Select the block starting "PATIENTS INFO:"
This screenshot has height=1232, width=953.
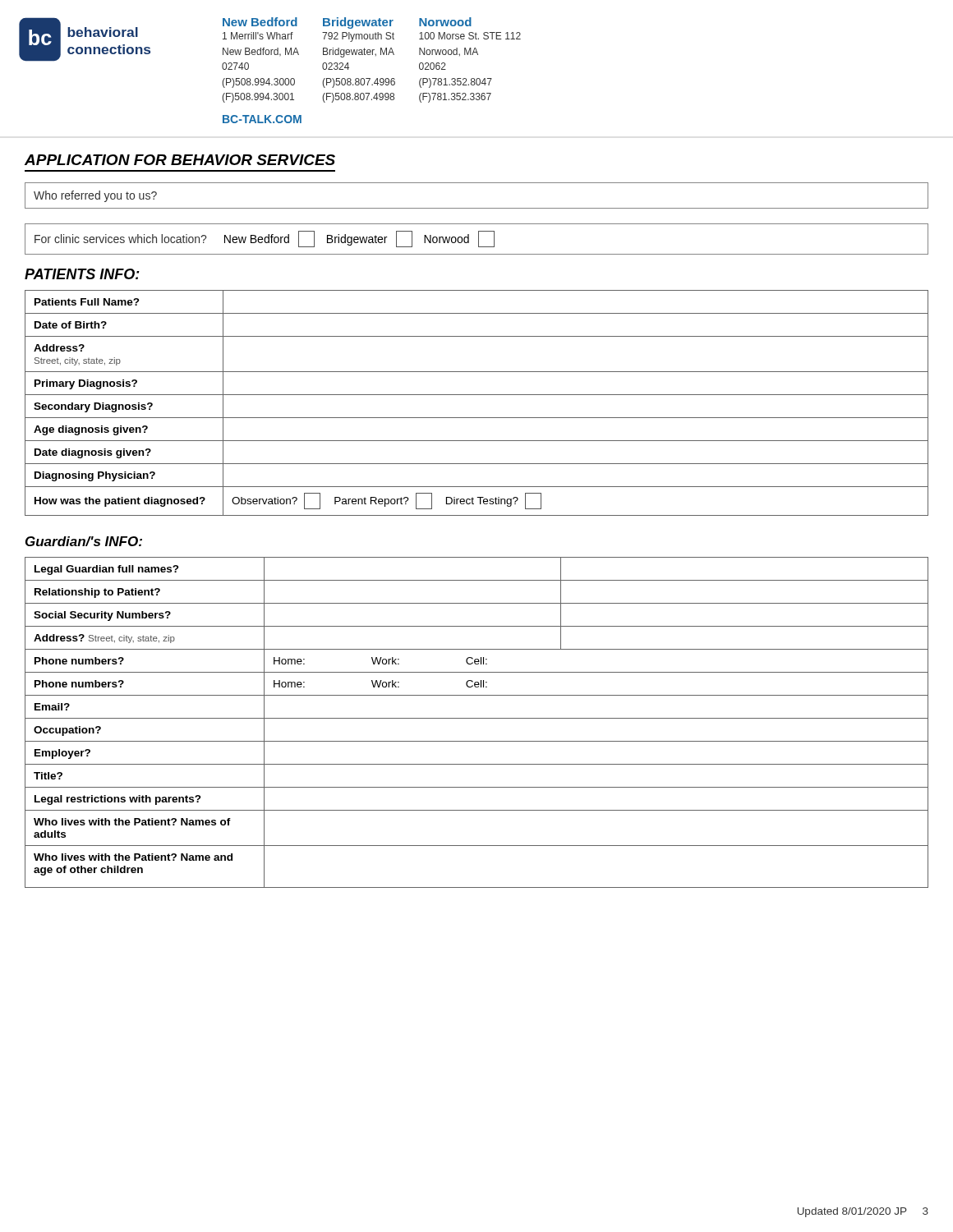tap(82, 274)
